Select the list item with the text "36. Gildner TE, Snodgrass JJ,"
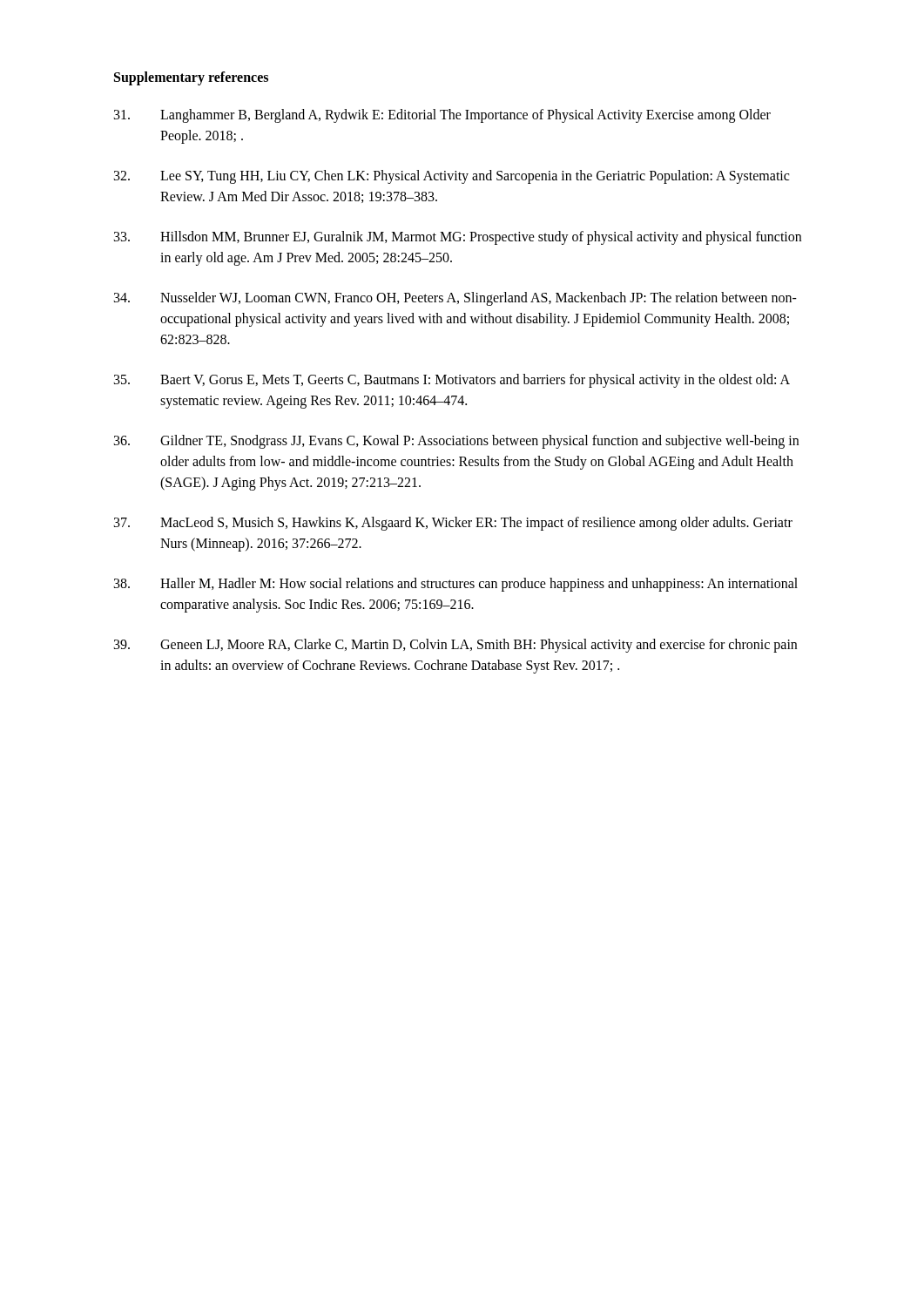 (462, 462)
